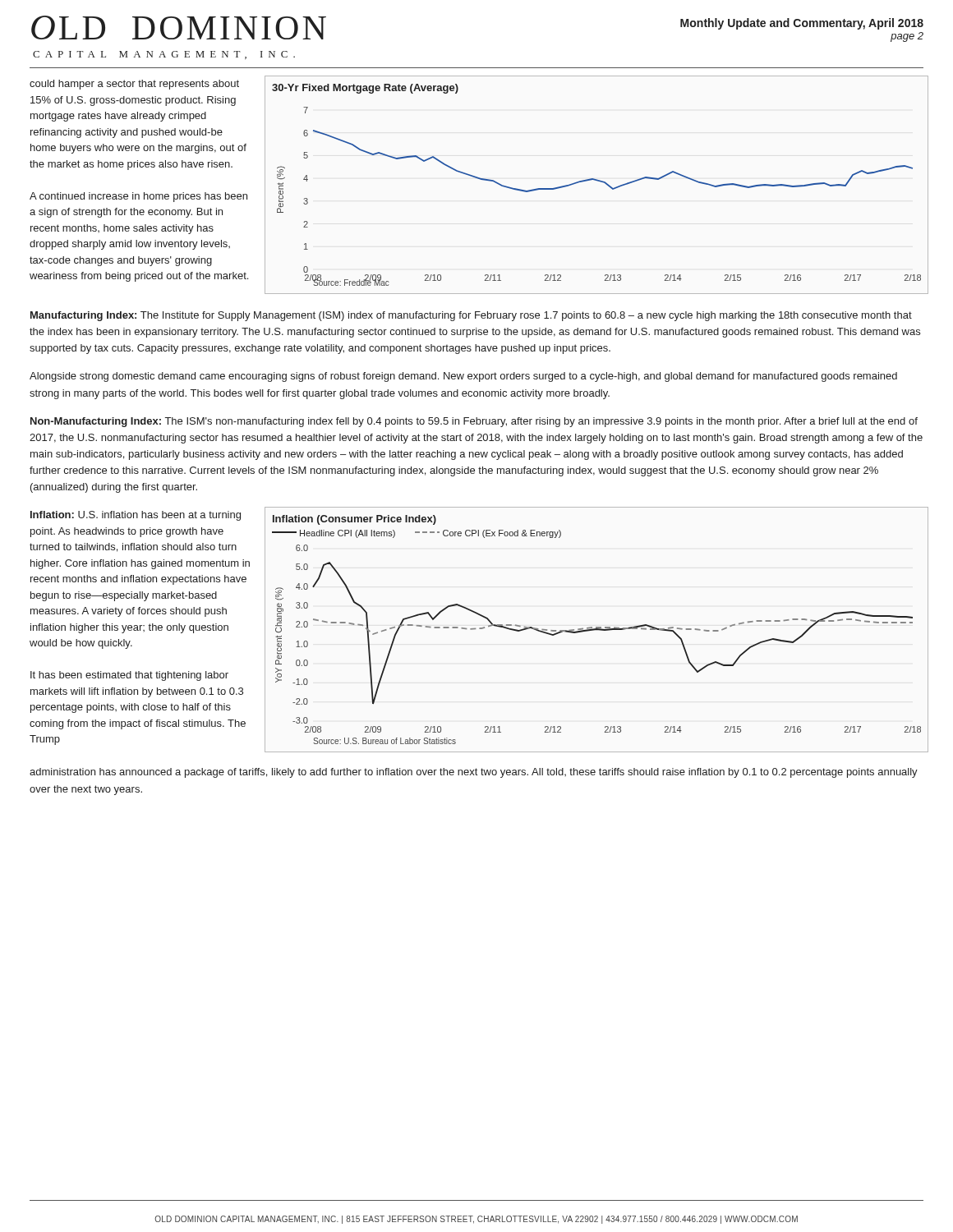
Task: Point to the block starting "could hamper a sector that represents about"
Action: pyautogui.click(x=134, y=85)
